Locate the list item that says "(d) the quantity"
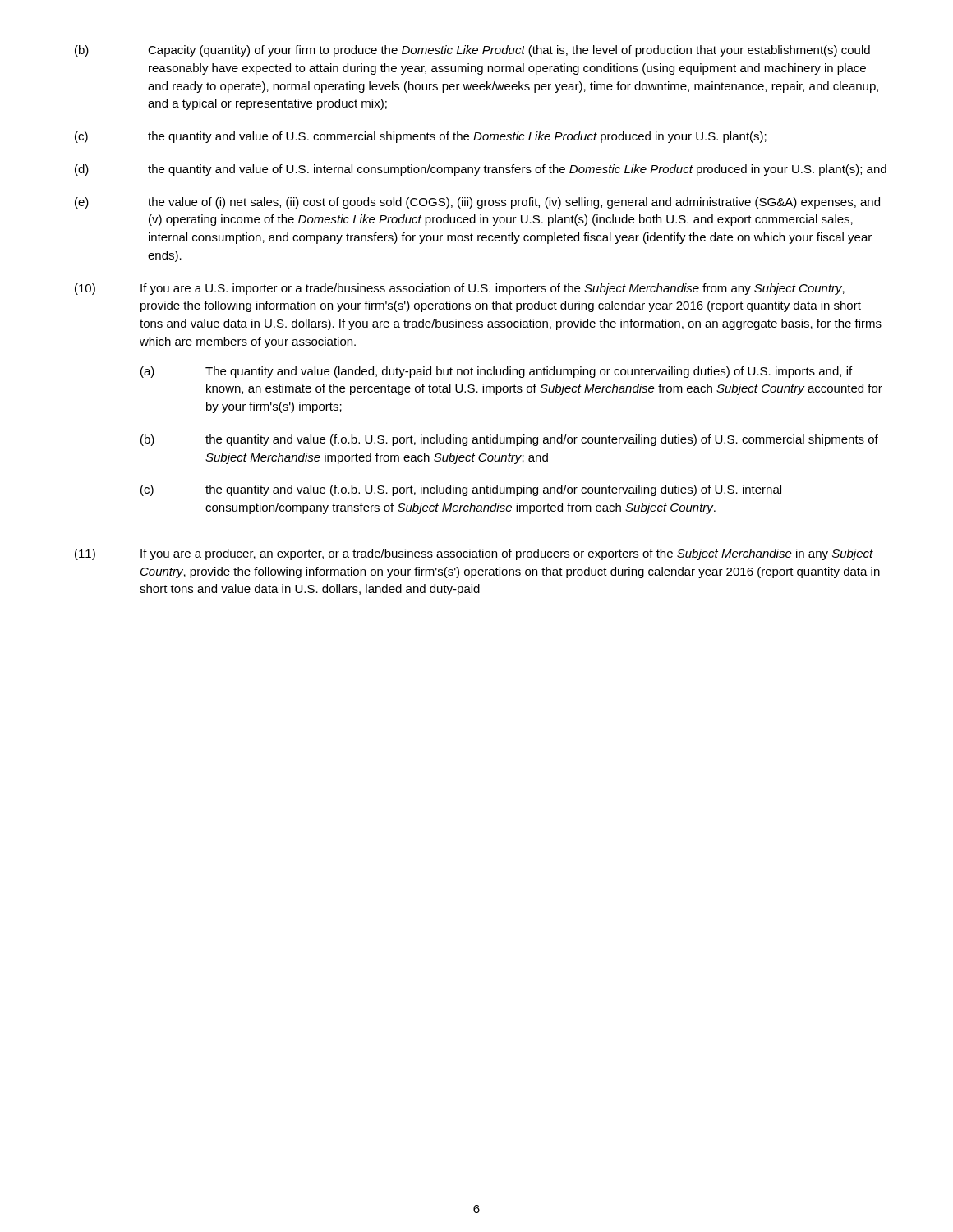This screenshot has width=953, height=1232. (x=481, y=169)
